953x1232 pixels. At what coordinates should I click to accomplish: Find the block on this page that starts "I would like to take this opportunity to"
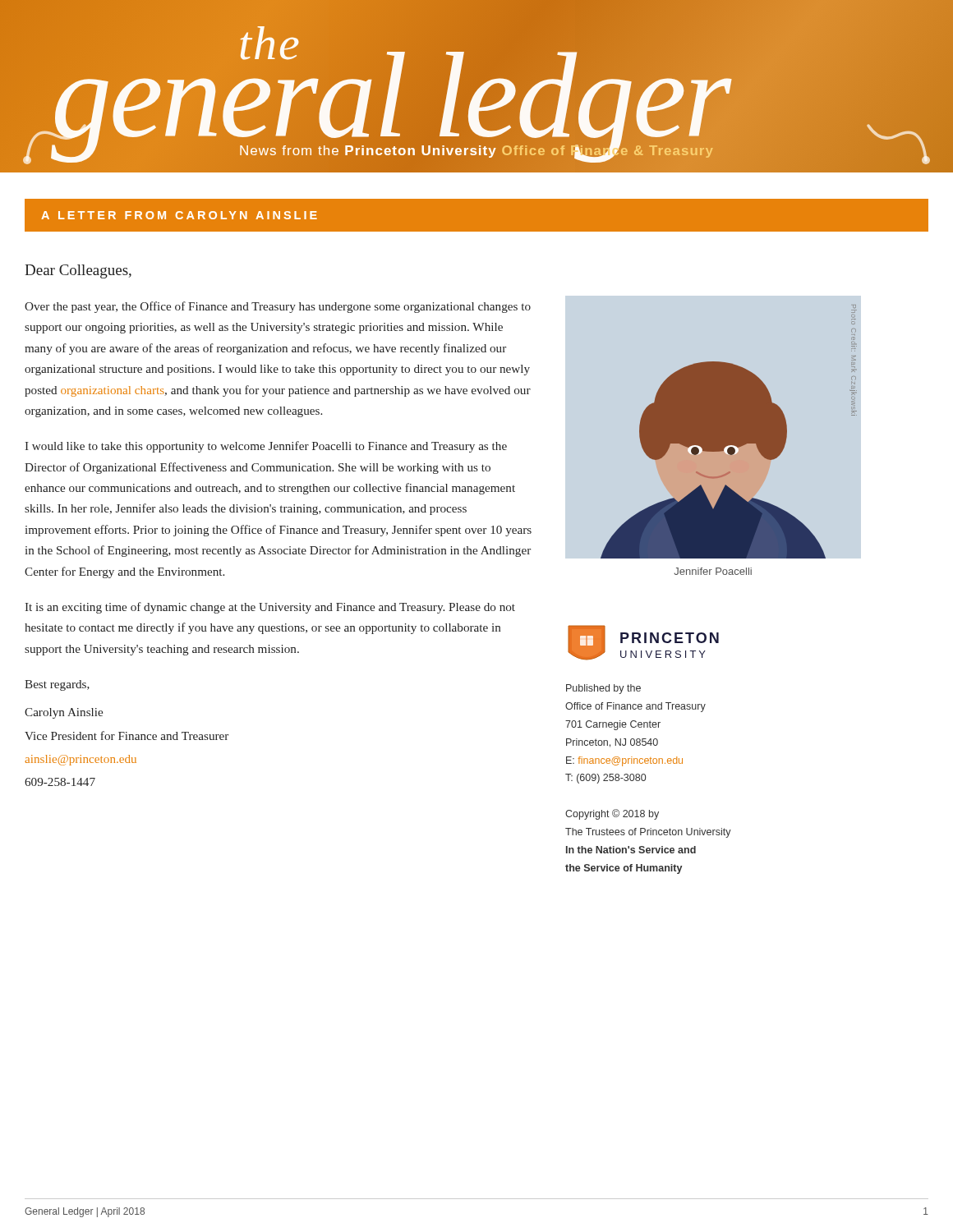[278, 508]
